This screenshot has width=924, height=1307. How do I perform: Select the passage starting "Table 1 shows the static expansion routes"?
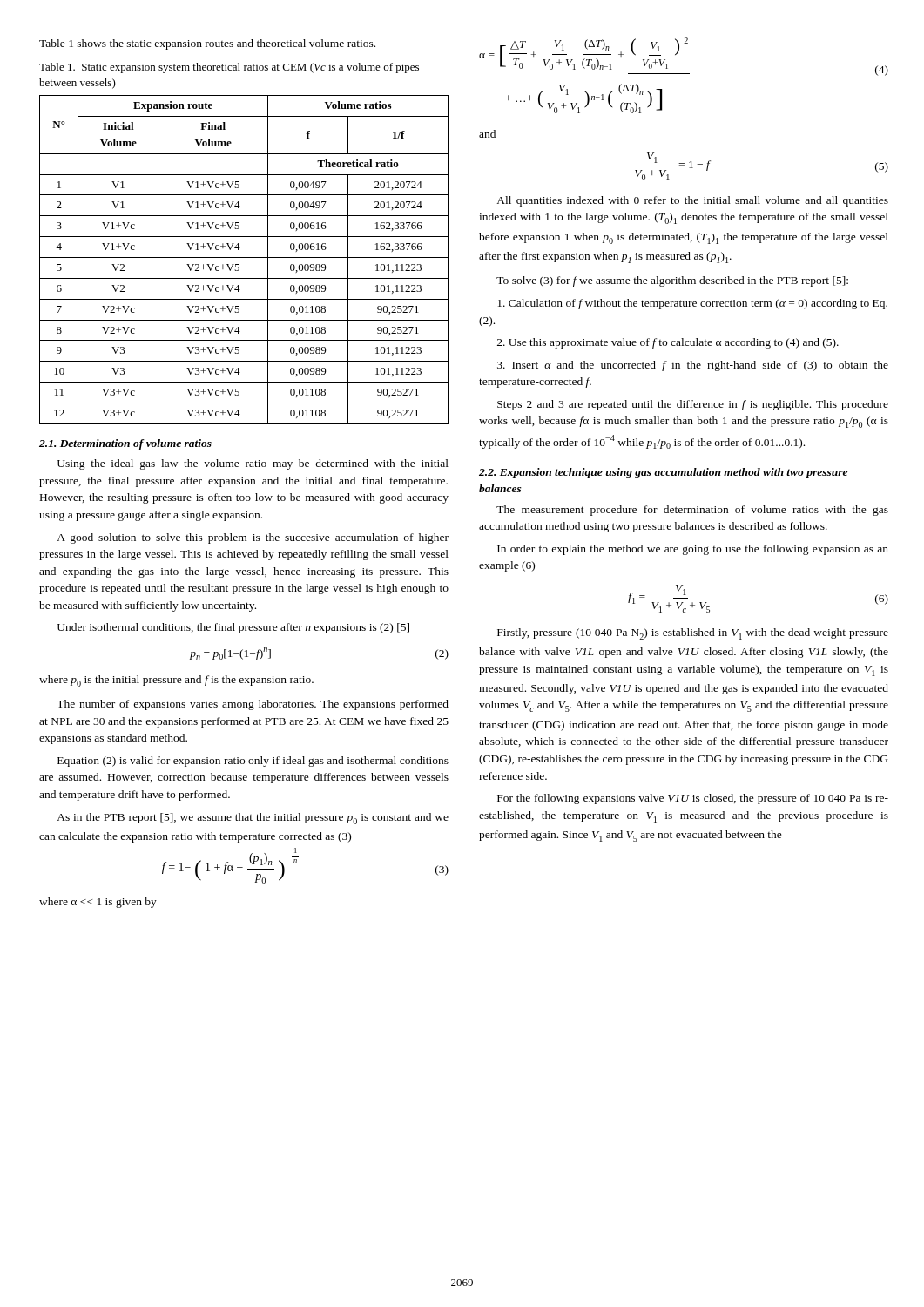(x=208, y=43)
